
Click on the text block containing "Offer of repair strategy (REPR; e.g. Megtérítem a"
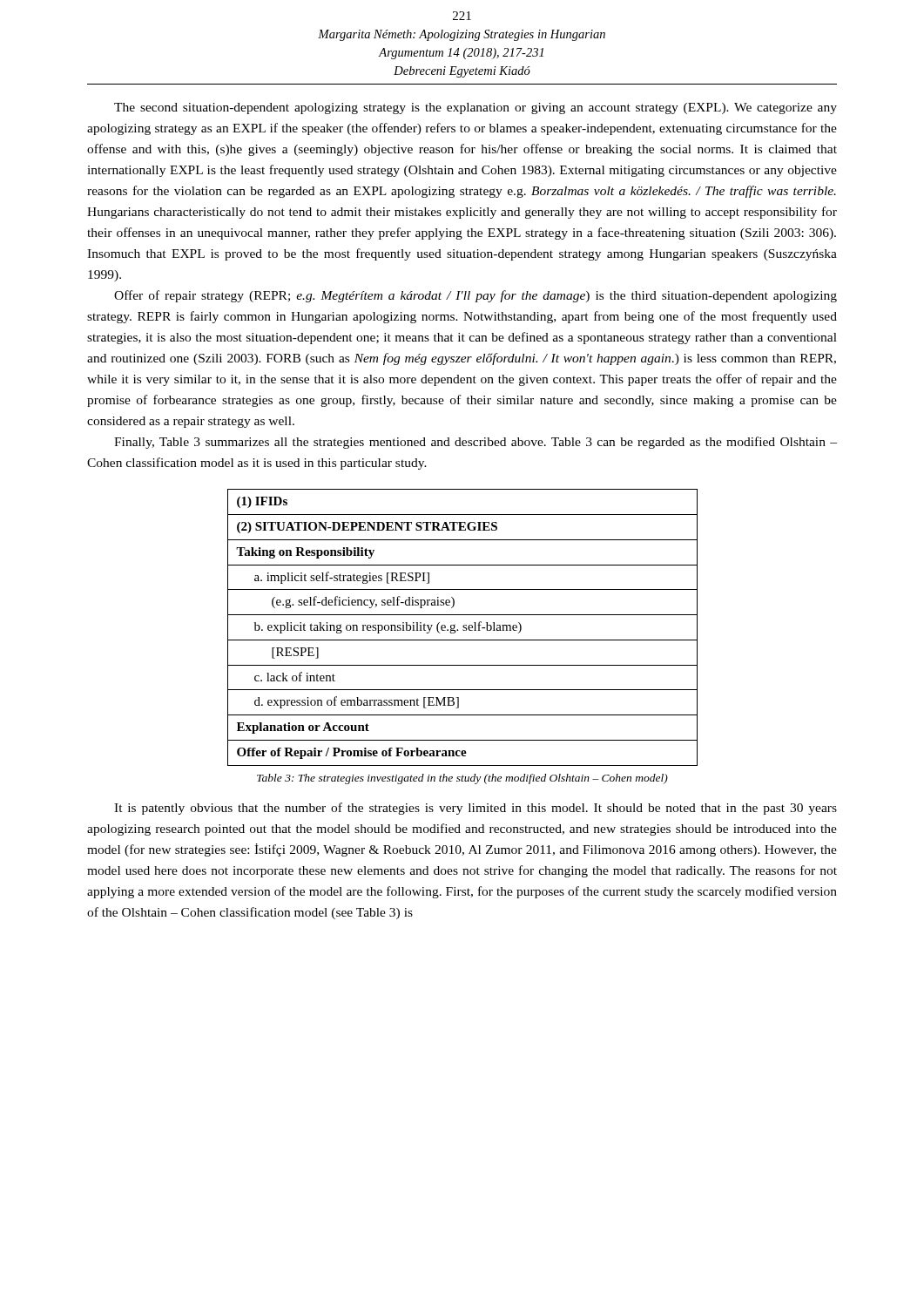(462, 358)
